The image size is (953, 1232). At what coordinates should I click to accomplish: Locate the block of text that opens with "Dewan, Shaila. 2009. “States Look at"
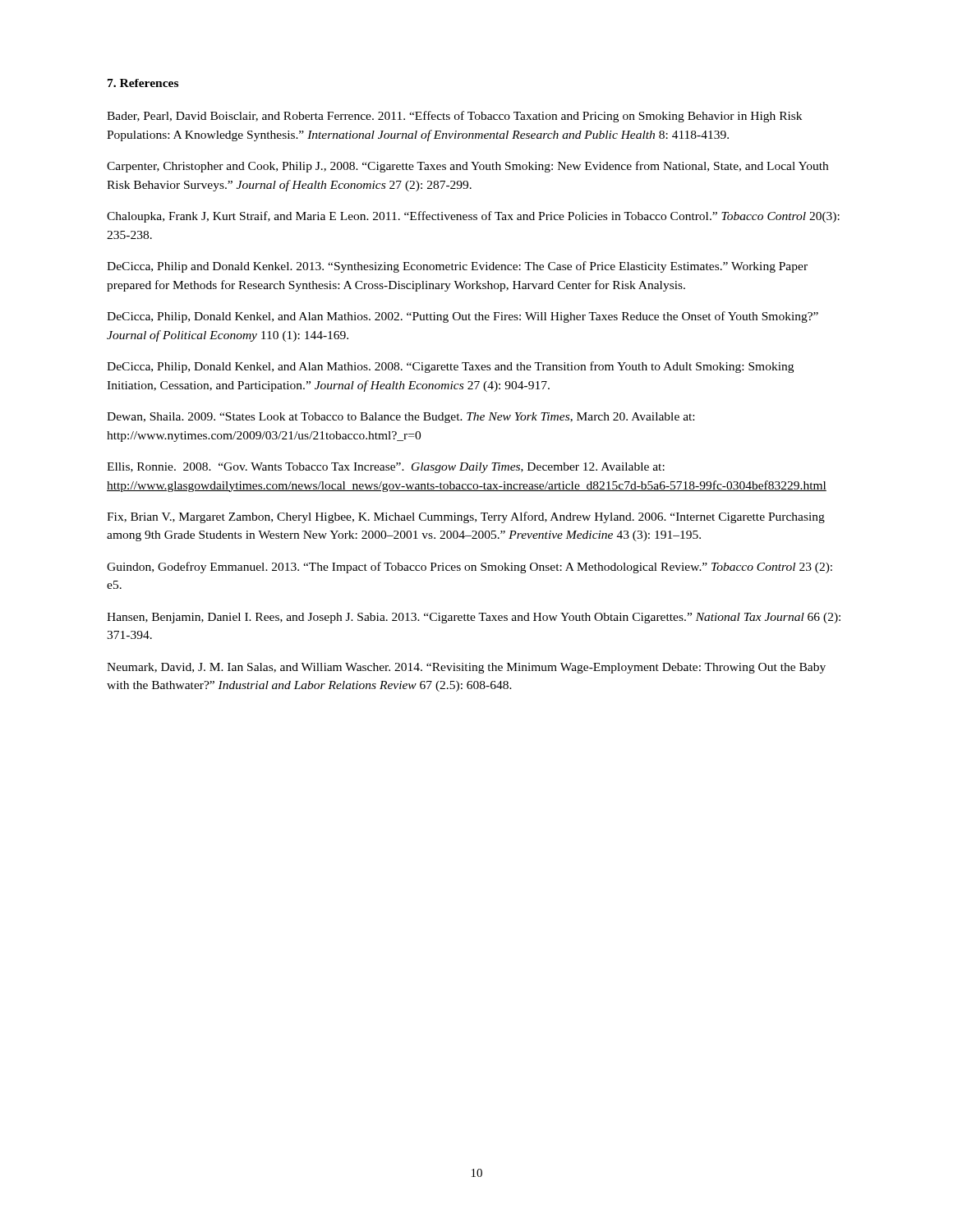point(401,425)
